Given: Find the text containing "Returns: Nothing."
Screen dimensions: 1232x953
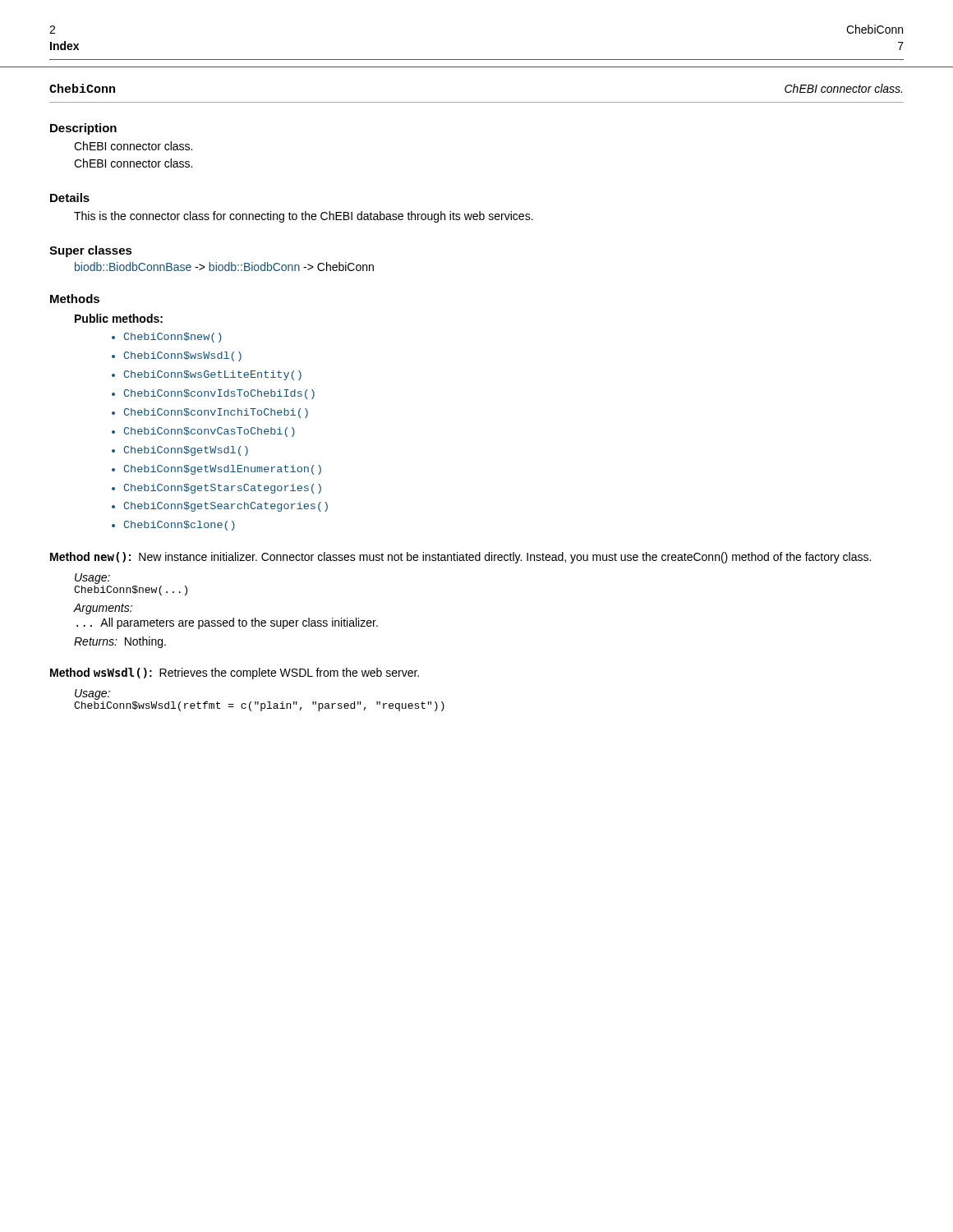Looking at the screenshot, I should [x=120, y=642].
